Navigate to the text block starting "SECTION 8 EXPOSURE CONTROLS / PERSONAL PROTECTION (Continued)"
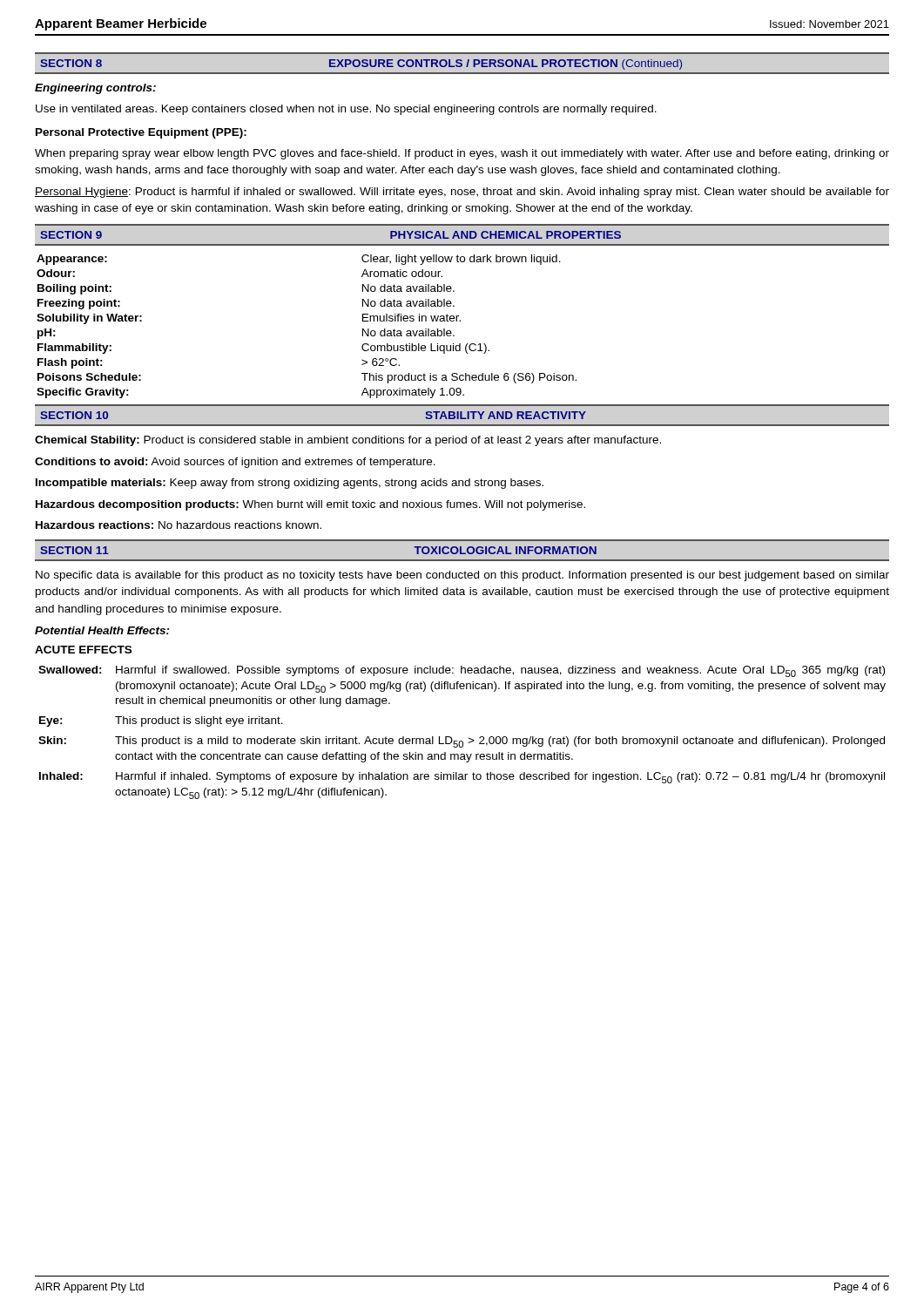This screenshot has height=1307, width=924. (x=462, y=63)
